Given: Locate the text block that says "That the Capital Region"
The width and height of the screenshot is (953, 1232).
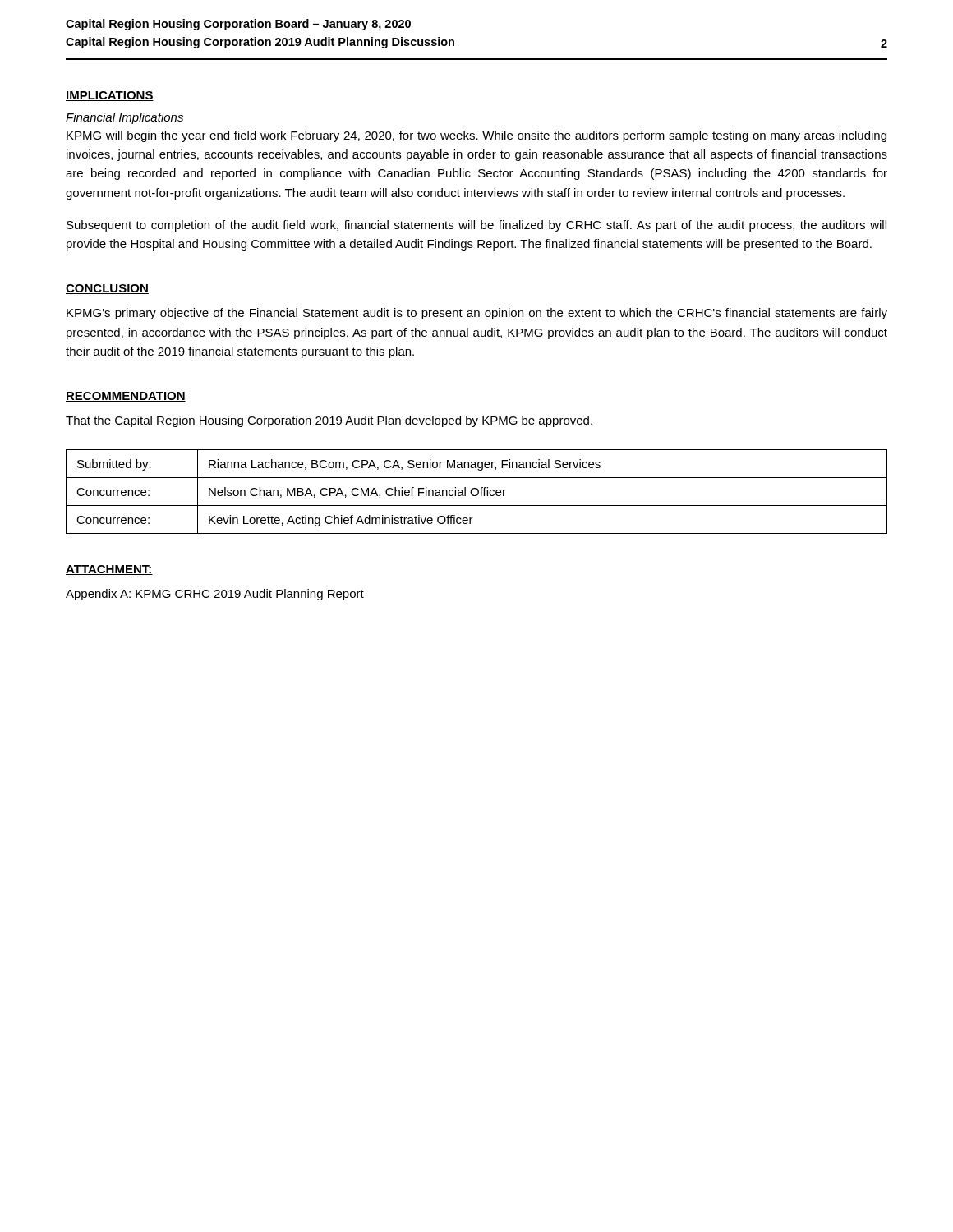Looking at the screenshot, I should [329, 420].
